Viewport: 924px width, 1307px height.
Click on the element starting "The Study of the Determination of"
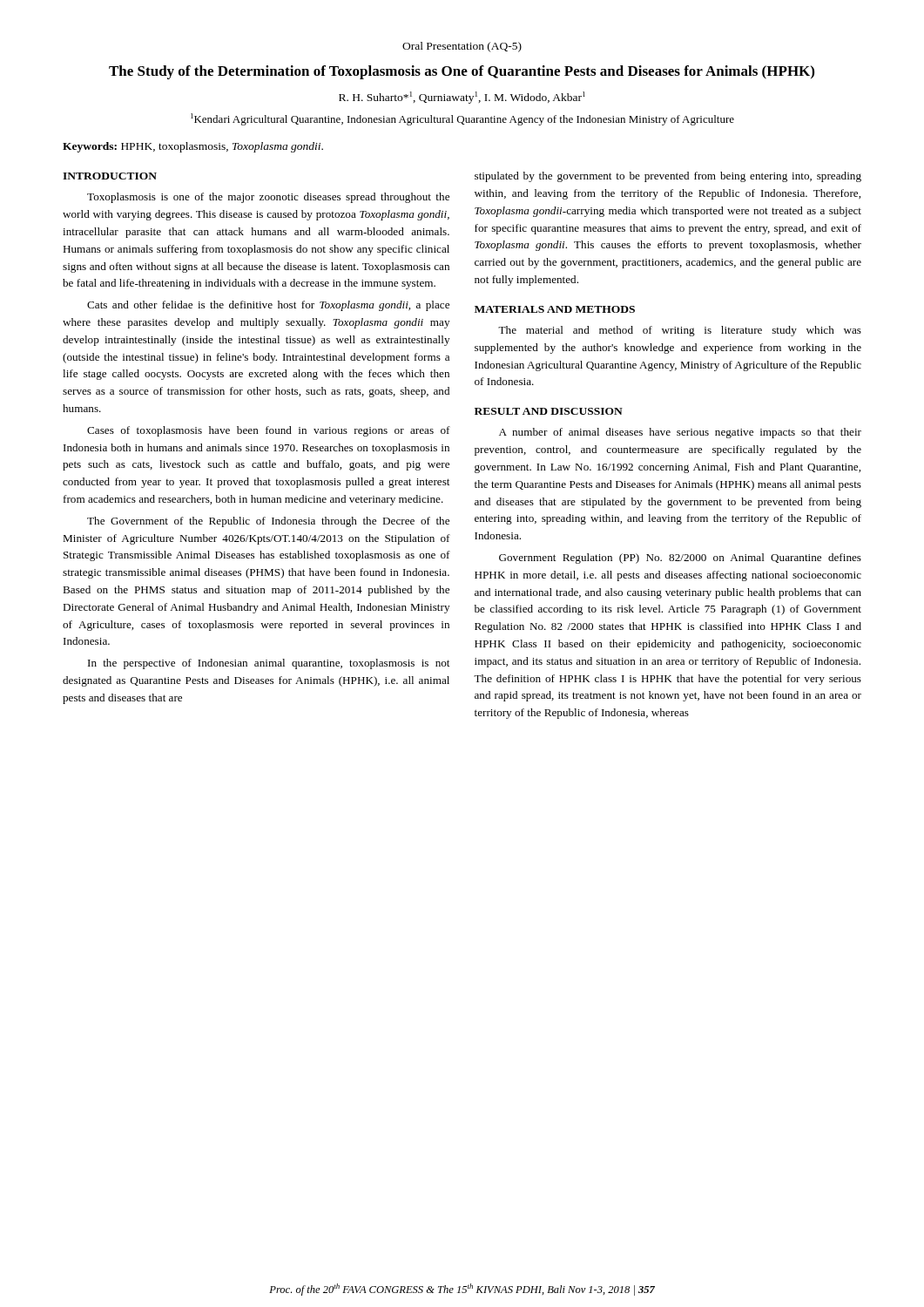(462, 71)
